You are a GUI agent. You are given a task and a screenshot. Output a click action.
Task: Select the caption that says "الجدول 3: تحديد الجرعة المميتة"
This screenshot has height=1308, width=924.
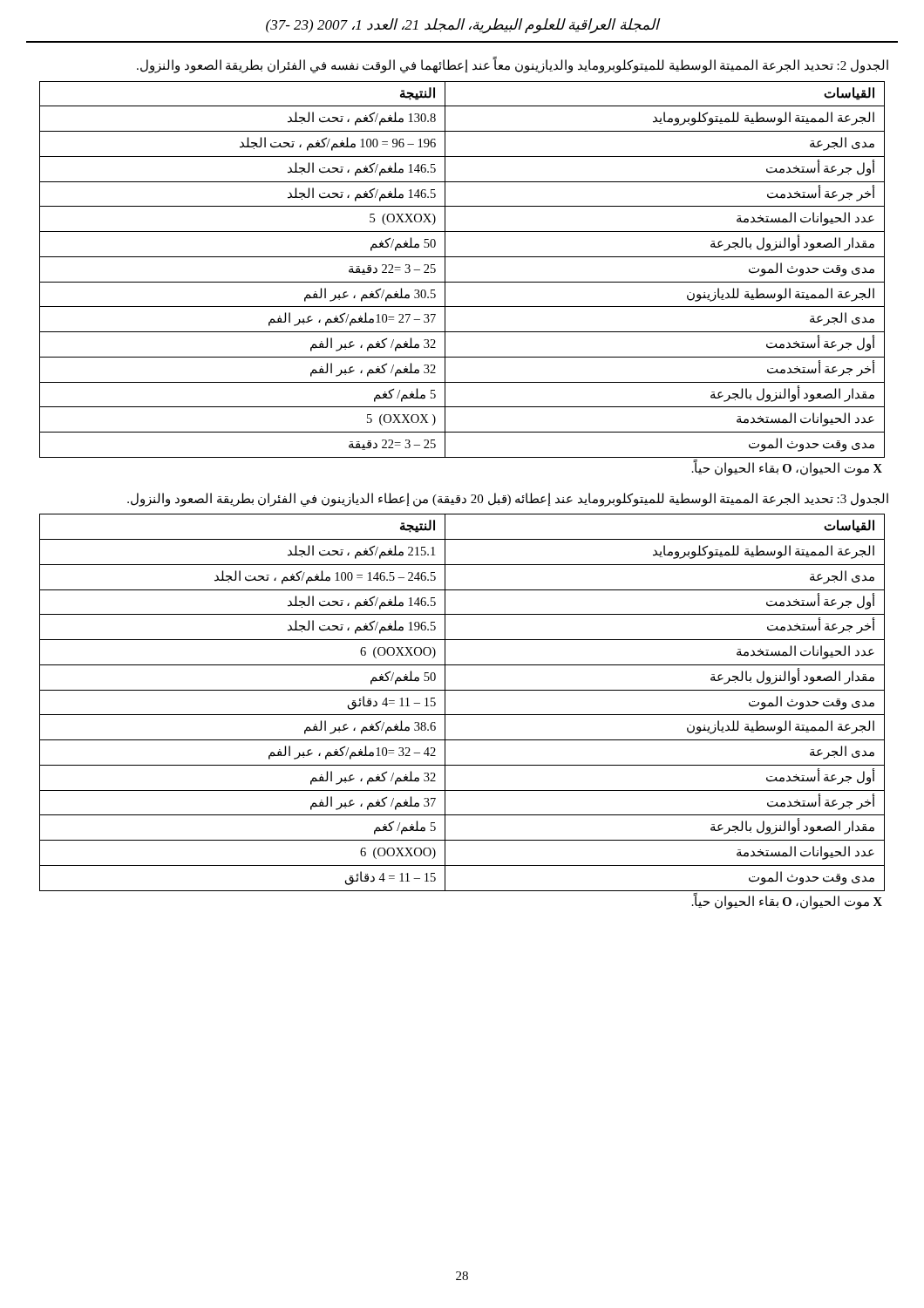click(x=508, y=499)
